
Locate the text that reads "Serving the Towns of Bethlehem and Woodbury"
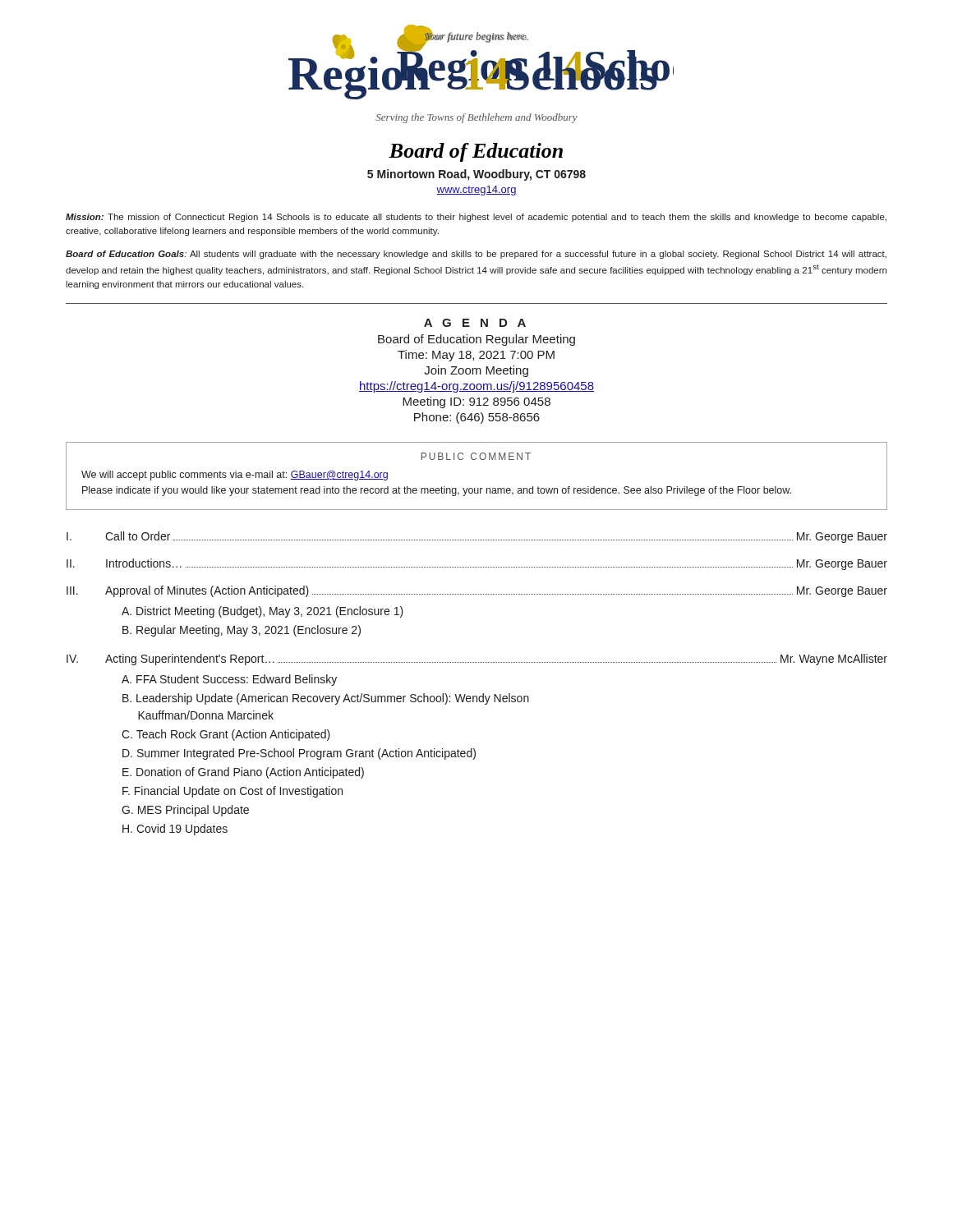[x=476, y=117]
